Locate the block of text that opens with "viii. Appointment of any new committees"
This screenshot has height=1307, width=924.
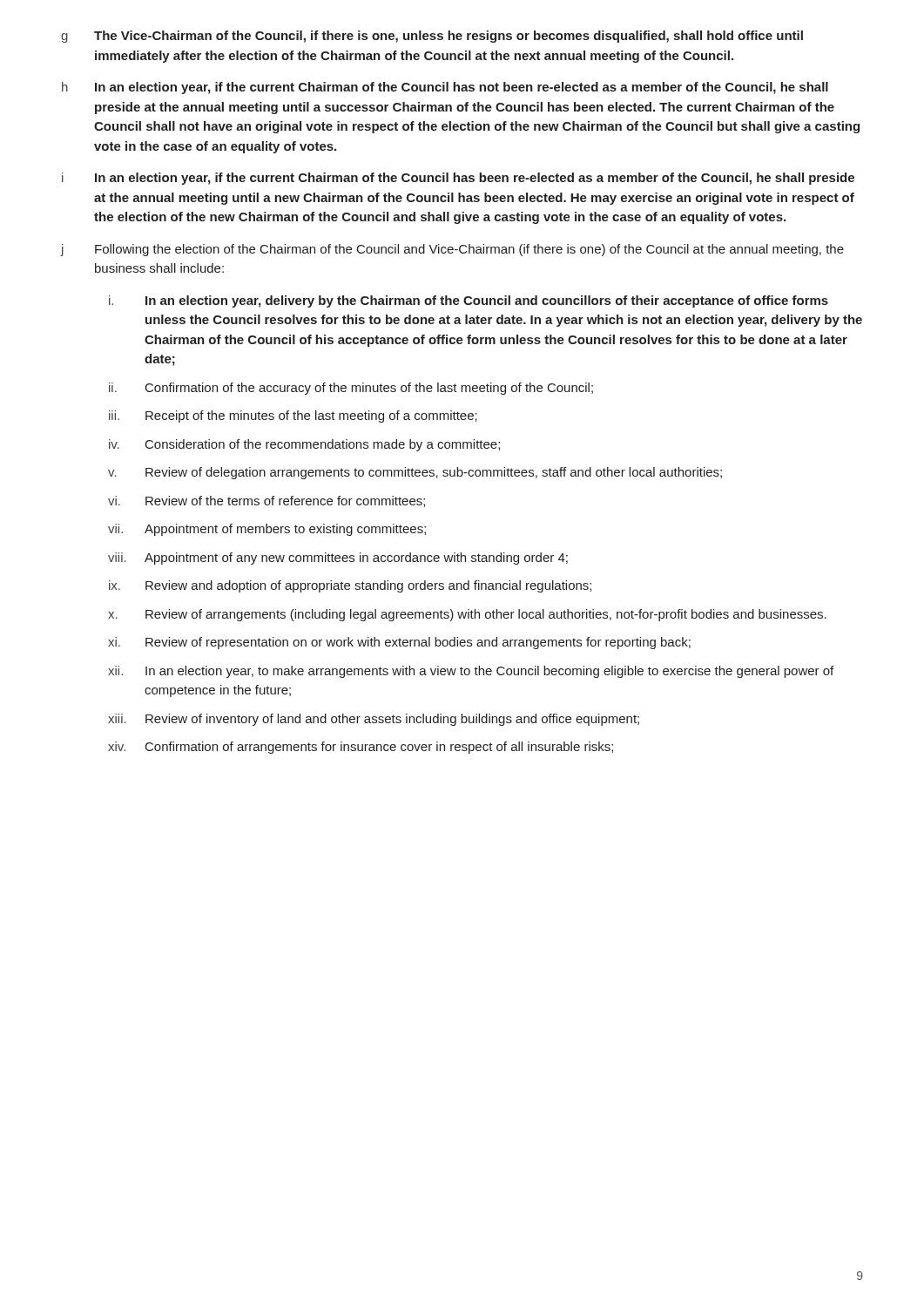click(486, 557)
